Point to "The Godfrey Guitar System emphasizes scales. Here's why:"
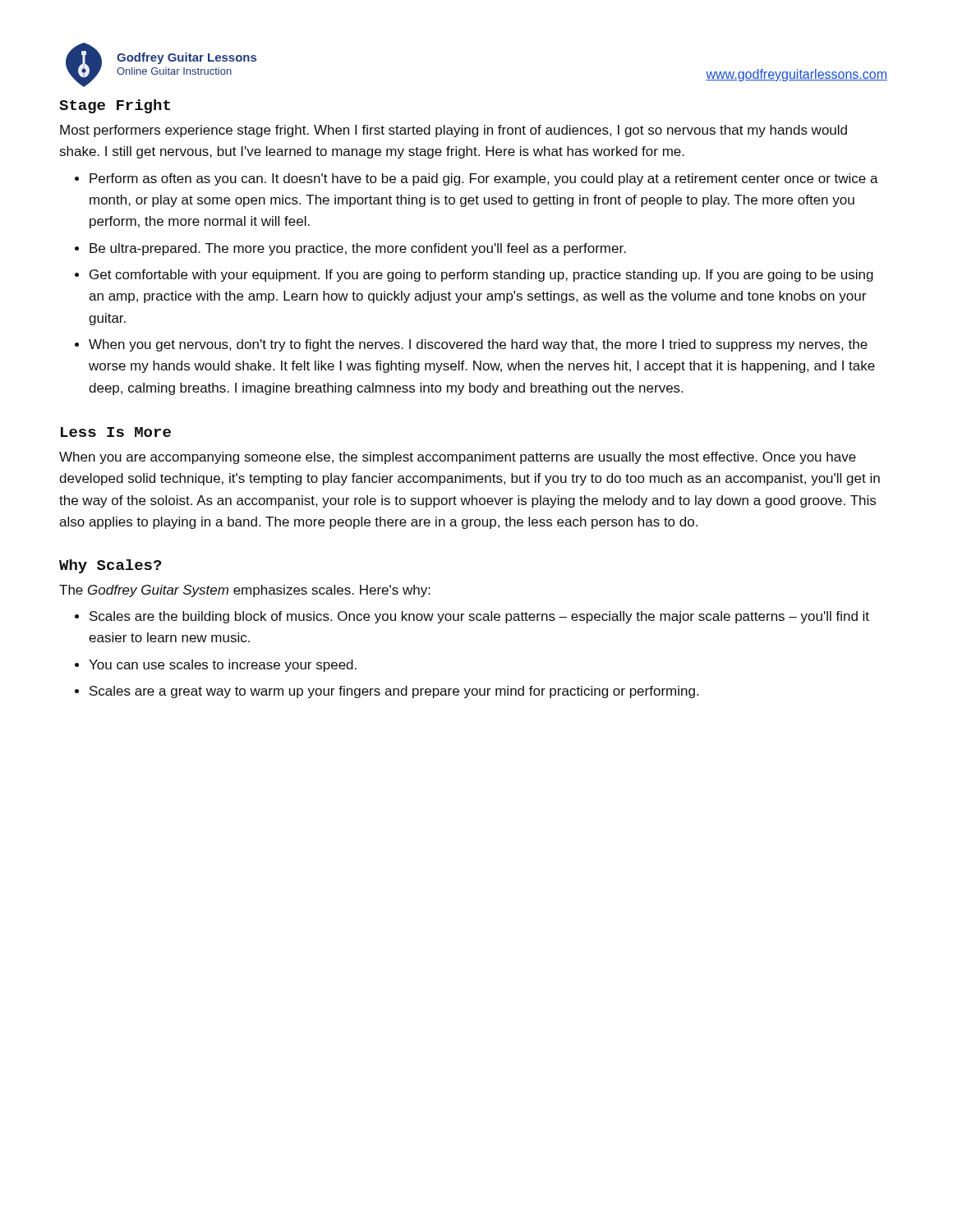953x1232 pixels. pos(245,590)
